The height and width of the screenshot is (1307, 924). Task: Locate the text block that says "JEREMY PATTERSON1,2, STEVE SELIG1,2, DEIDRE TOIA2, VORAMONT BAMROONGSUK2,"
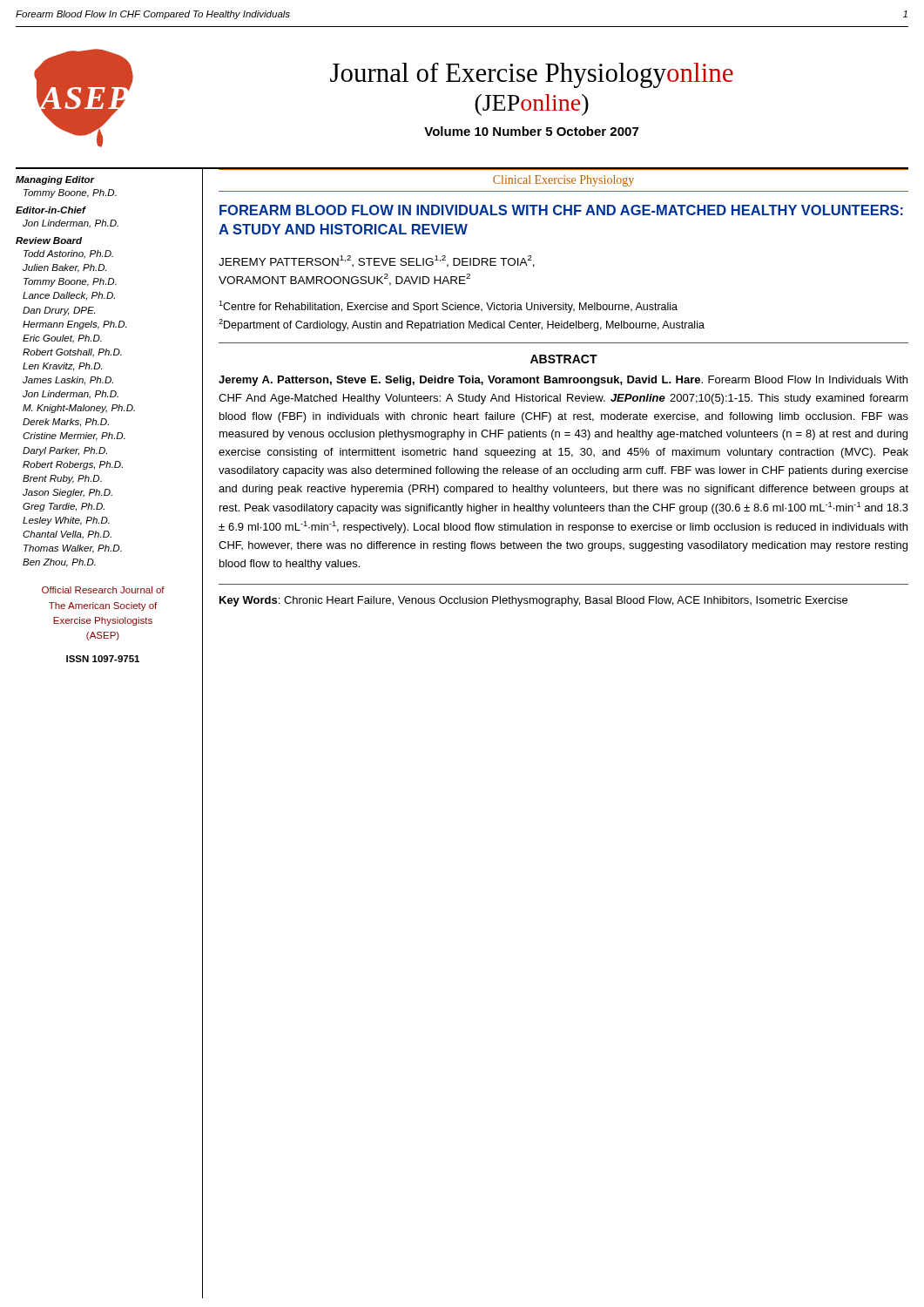[377, 269]
